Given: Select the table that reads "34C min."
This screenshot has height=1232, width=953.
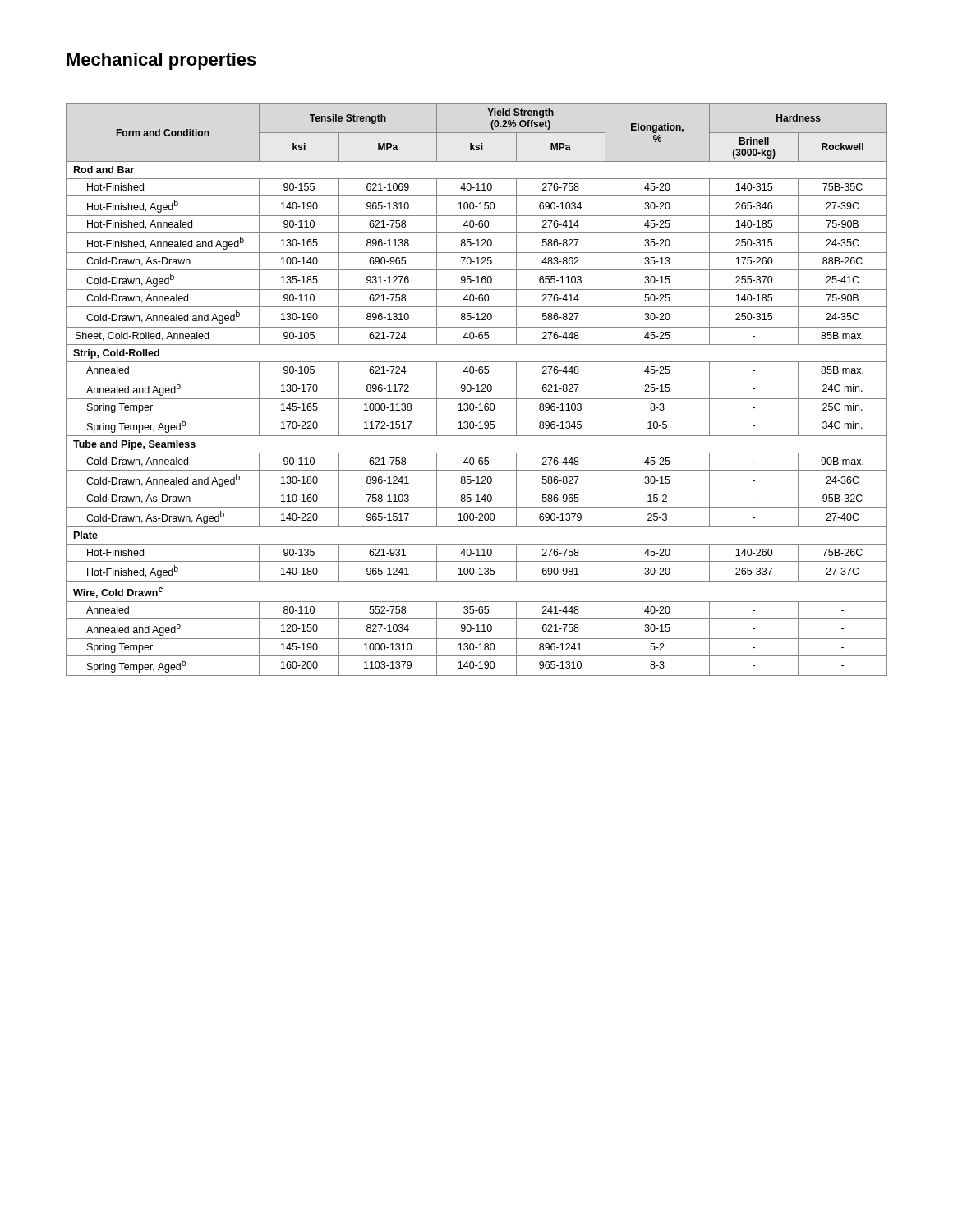Looking at the screenshot, I should point(476,390).
